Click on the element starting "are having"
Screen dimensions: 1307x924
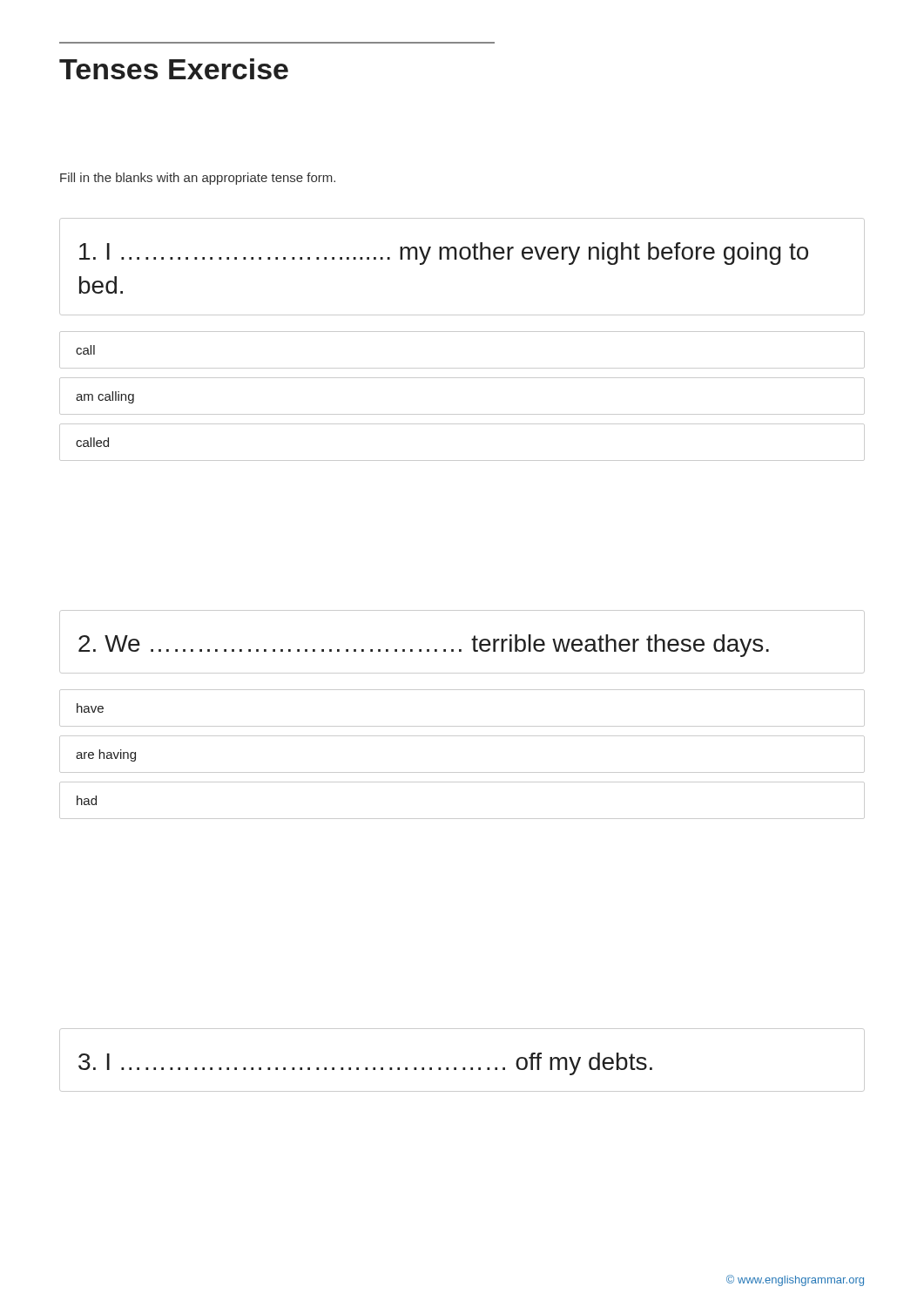point(106,754)
